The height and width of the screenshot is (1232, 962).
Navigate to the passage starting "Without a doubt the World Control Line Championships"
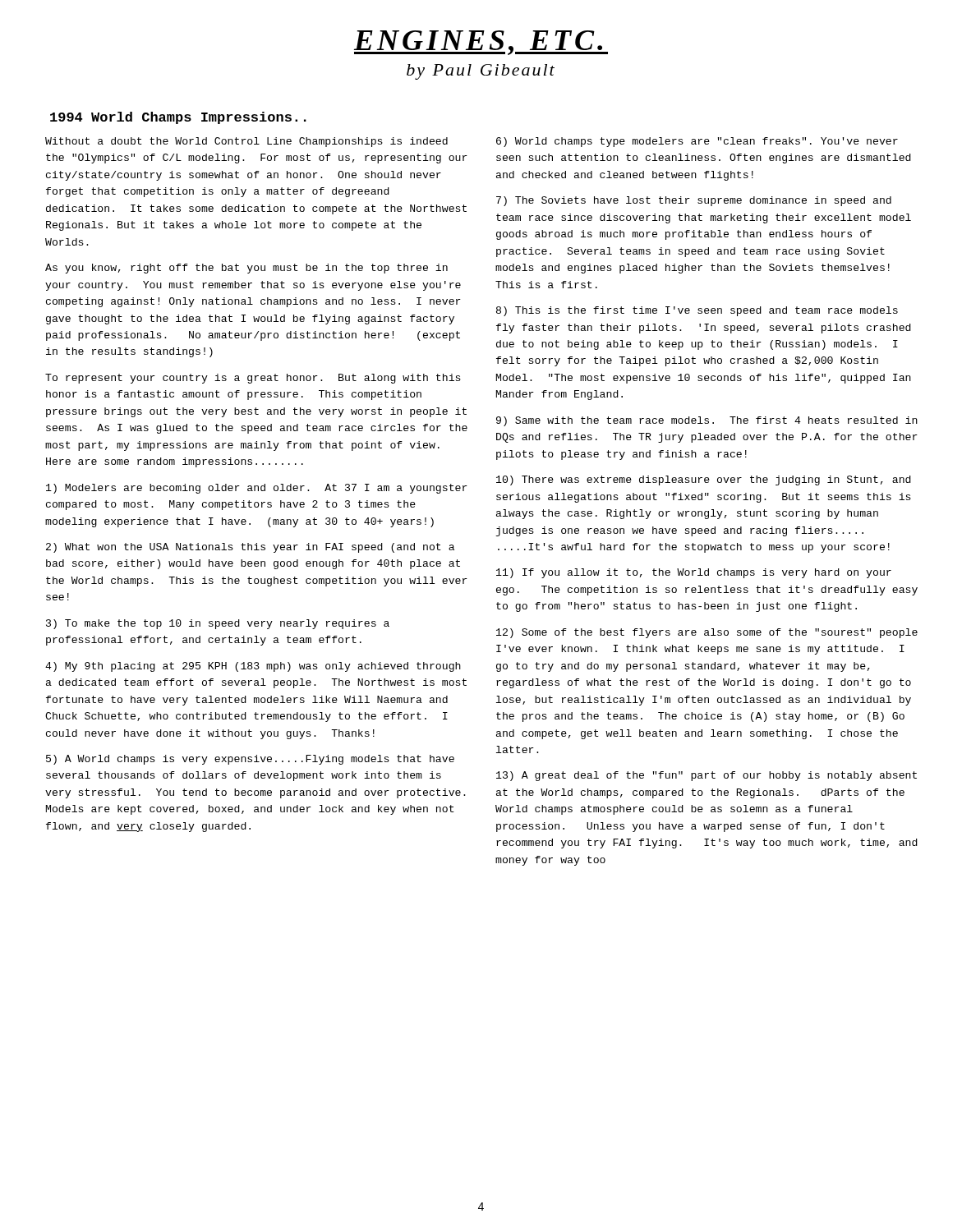257,192
